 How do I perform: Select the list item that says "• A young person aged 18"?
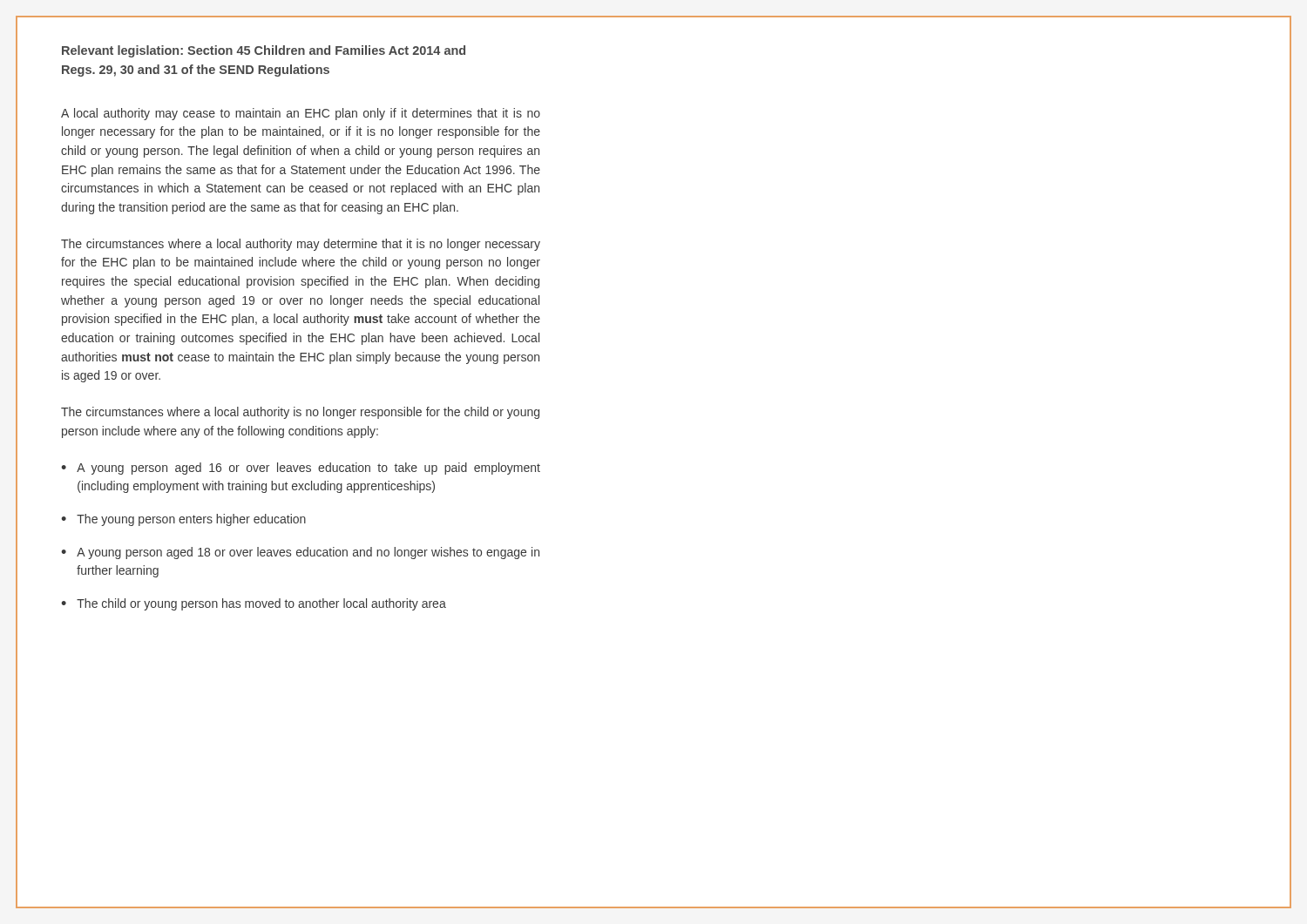coord(301,562)
